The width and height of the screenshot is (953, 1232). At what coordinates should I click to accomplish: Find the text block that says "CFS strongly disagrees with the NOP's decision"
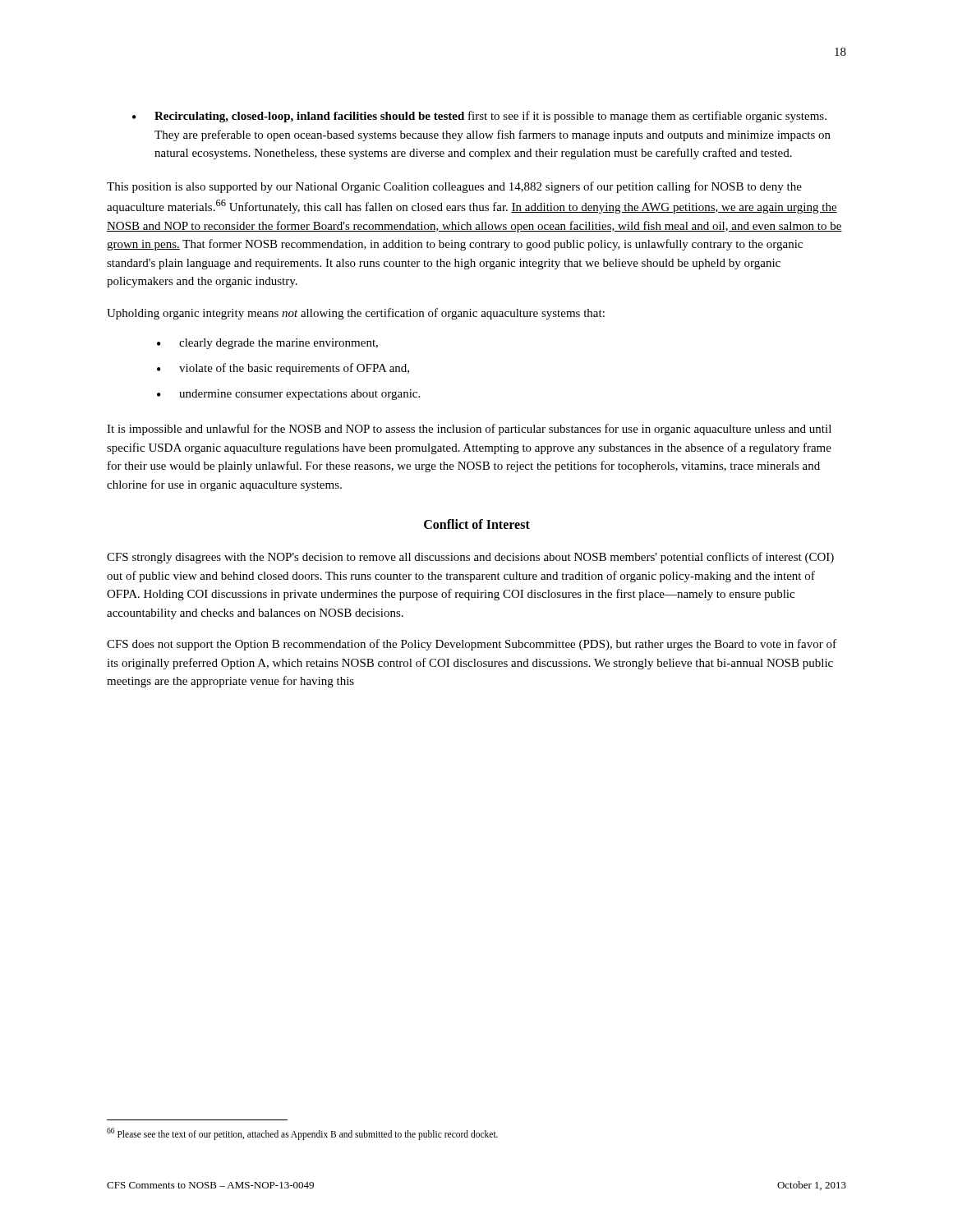(x=476, y=585)
